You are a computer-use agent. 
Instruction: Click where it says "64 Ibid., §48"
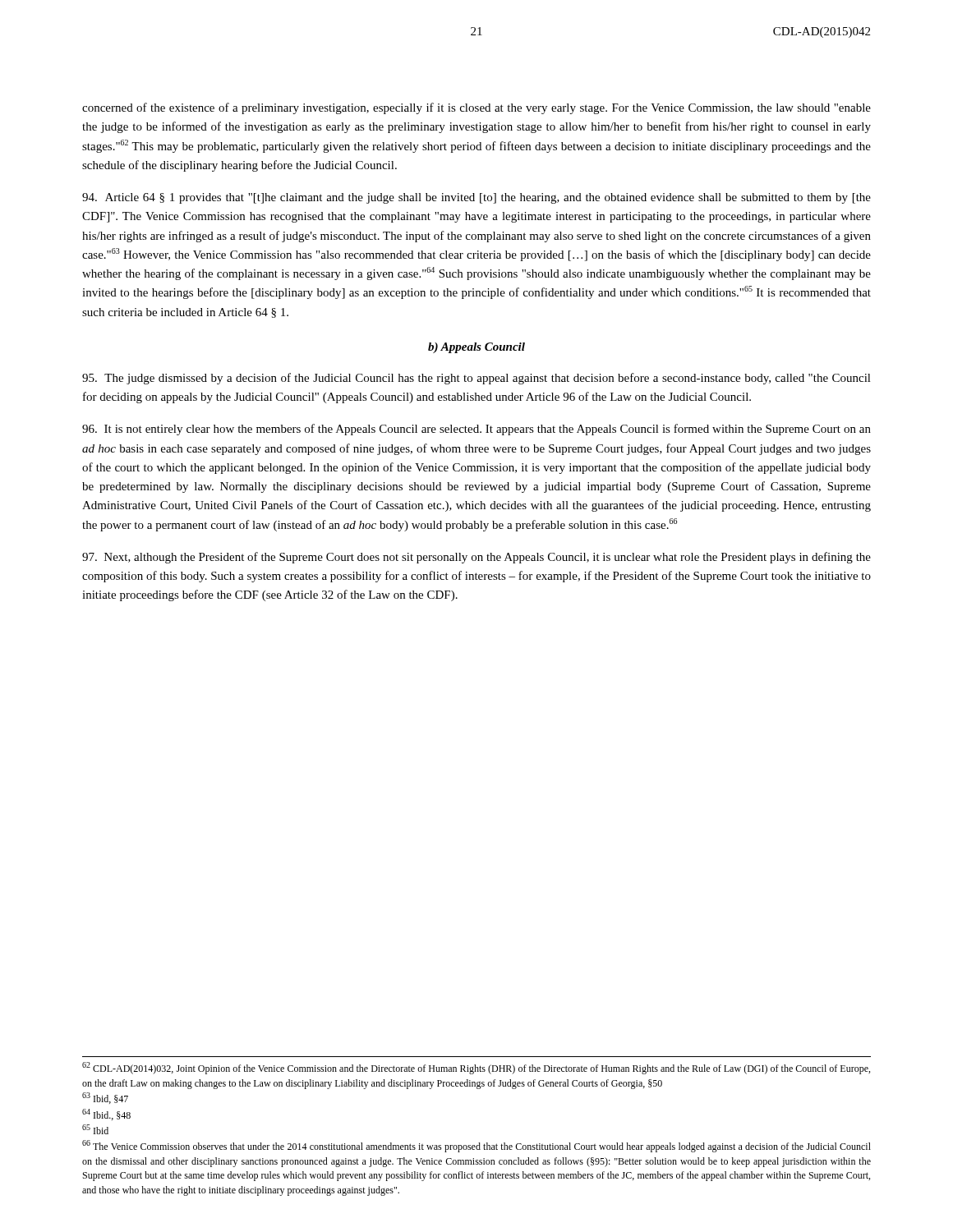107,1115
